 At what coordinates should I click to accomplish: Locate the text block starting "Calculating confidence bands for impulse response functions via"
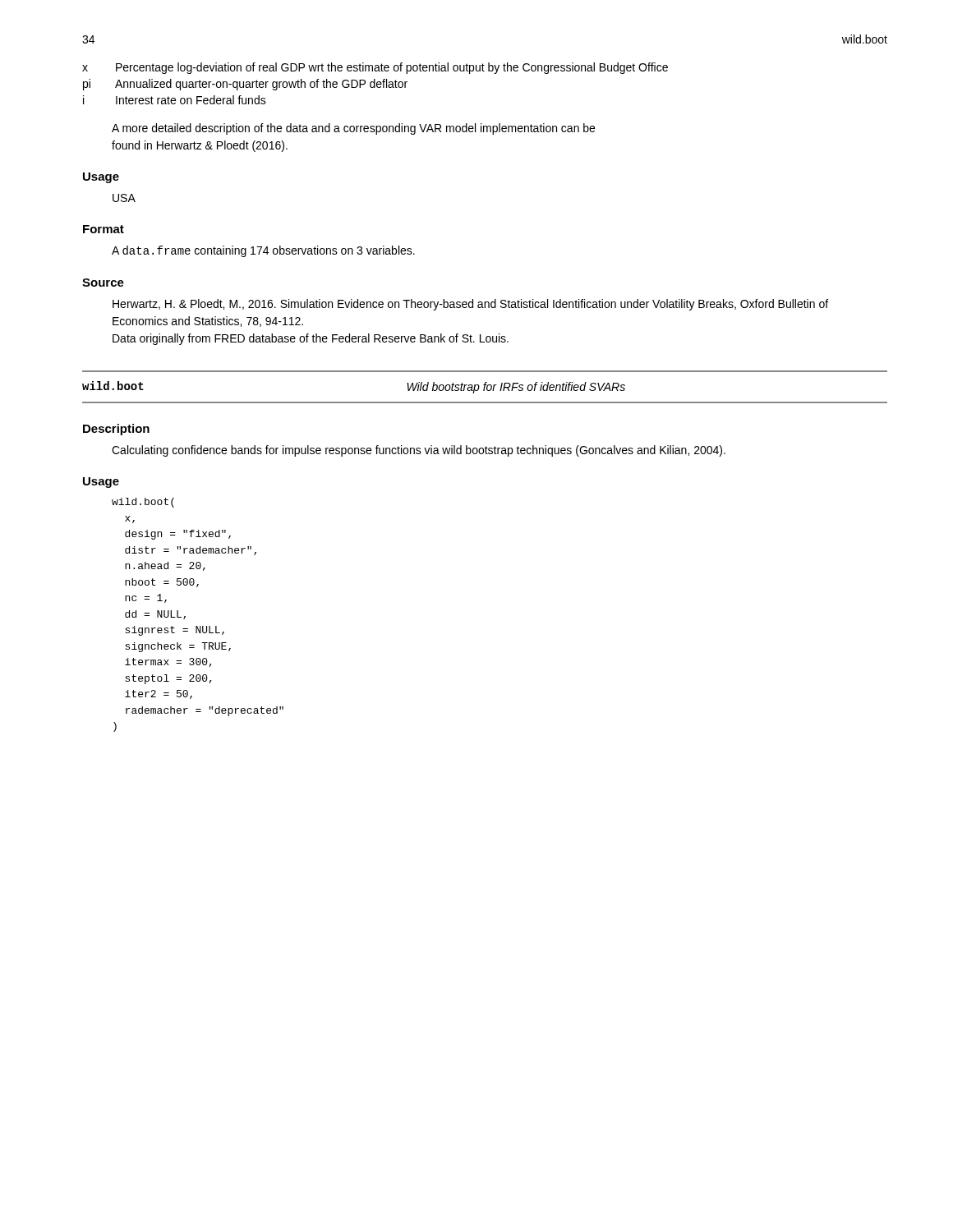[x=499, y=451]
